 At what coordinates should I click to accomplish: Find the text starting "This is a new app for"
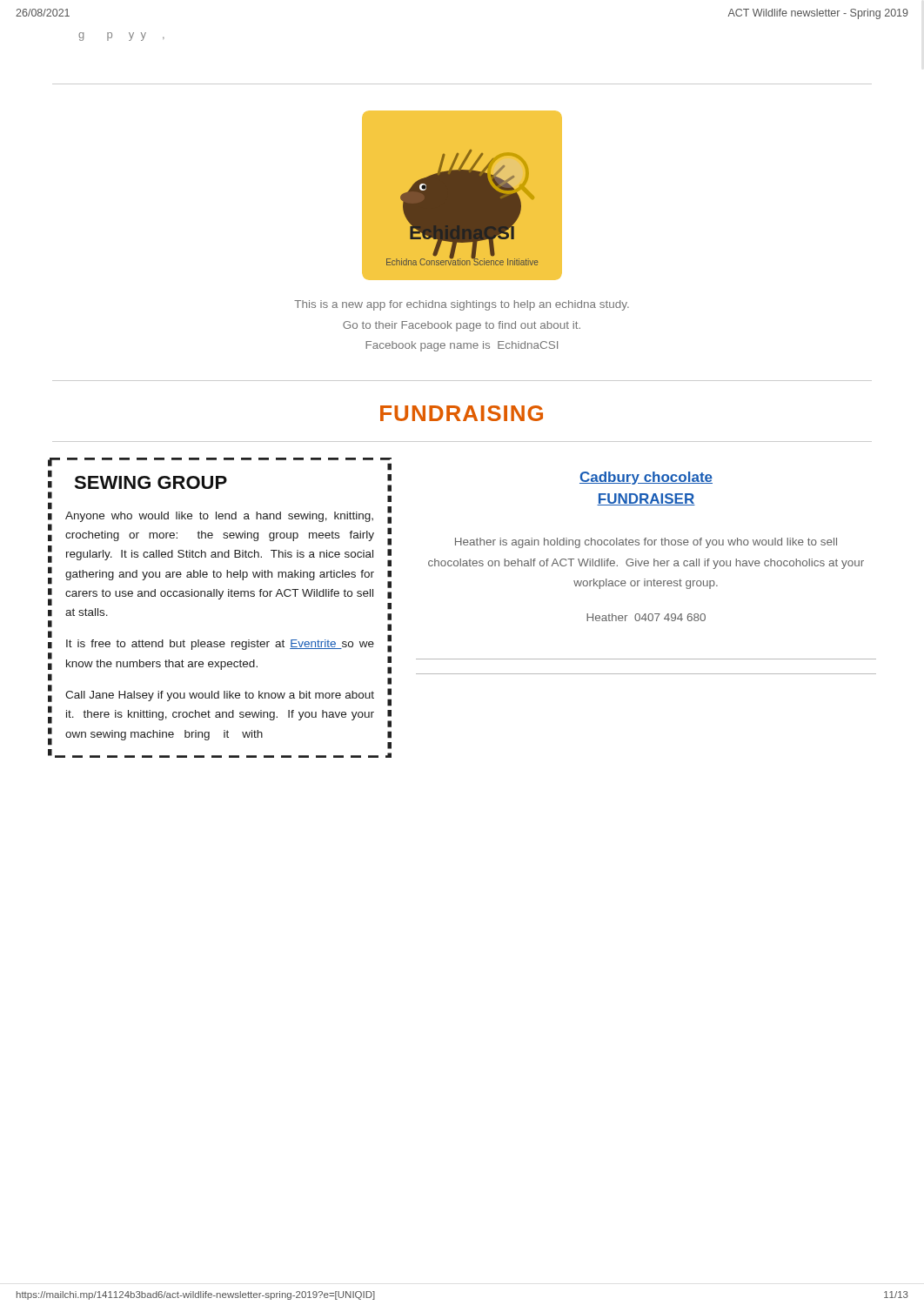click(462, 325)
